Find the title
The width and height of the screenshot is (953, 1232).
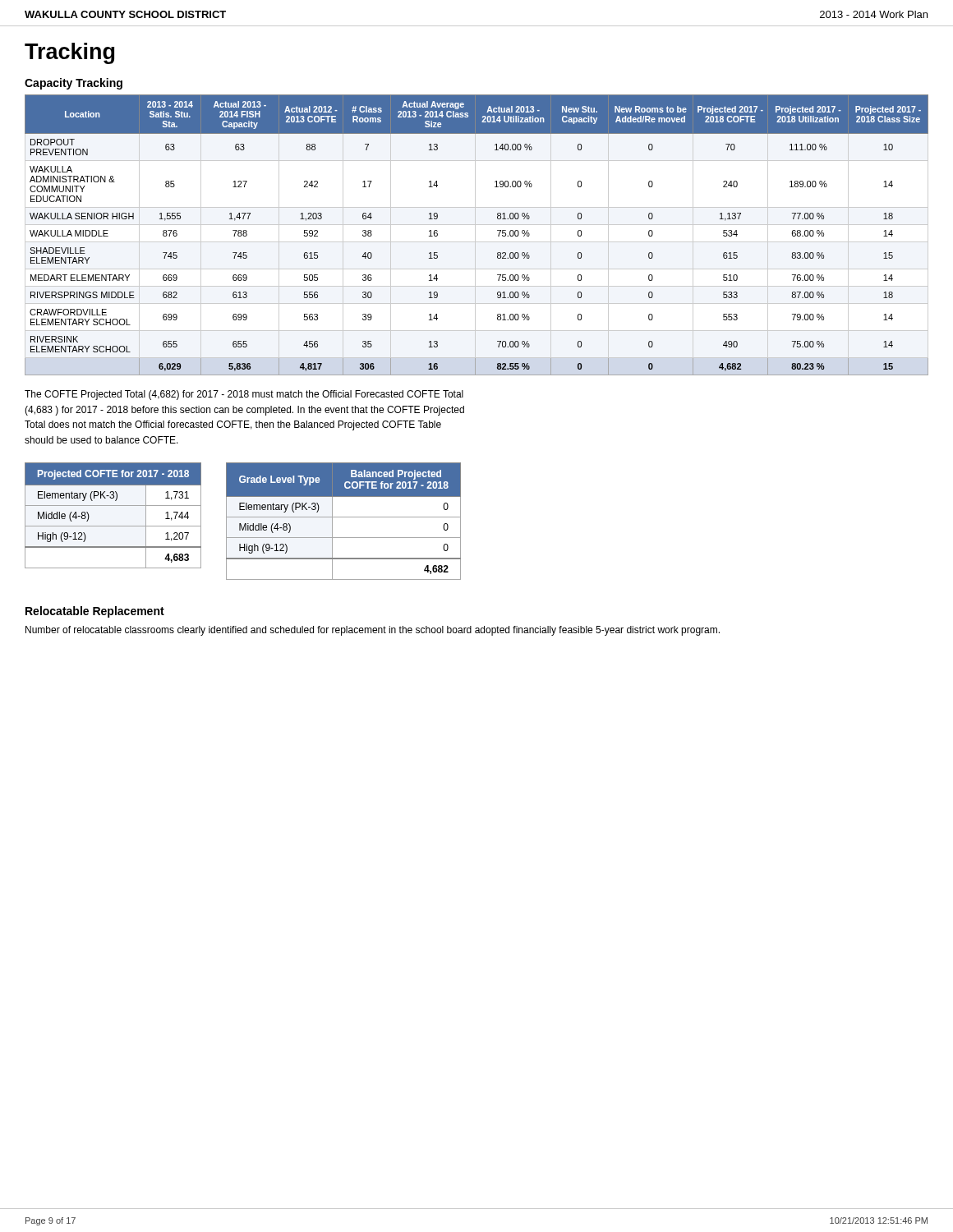[476, 52]
